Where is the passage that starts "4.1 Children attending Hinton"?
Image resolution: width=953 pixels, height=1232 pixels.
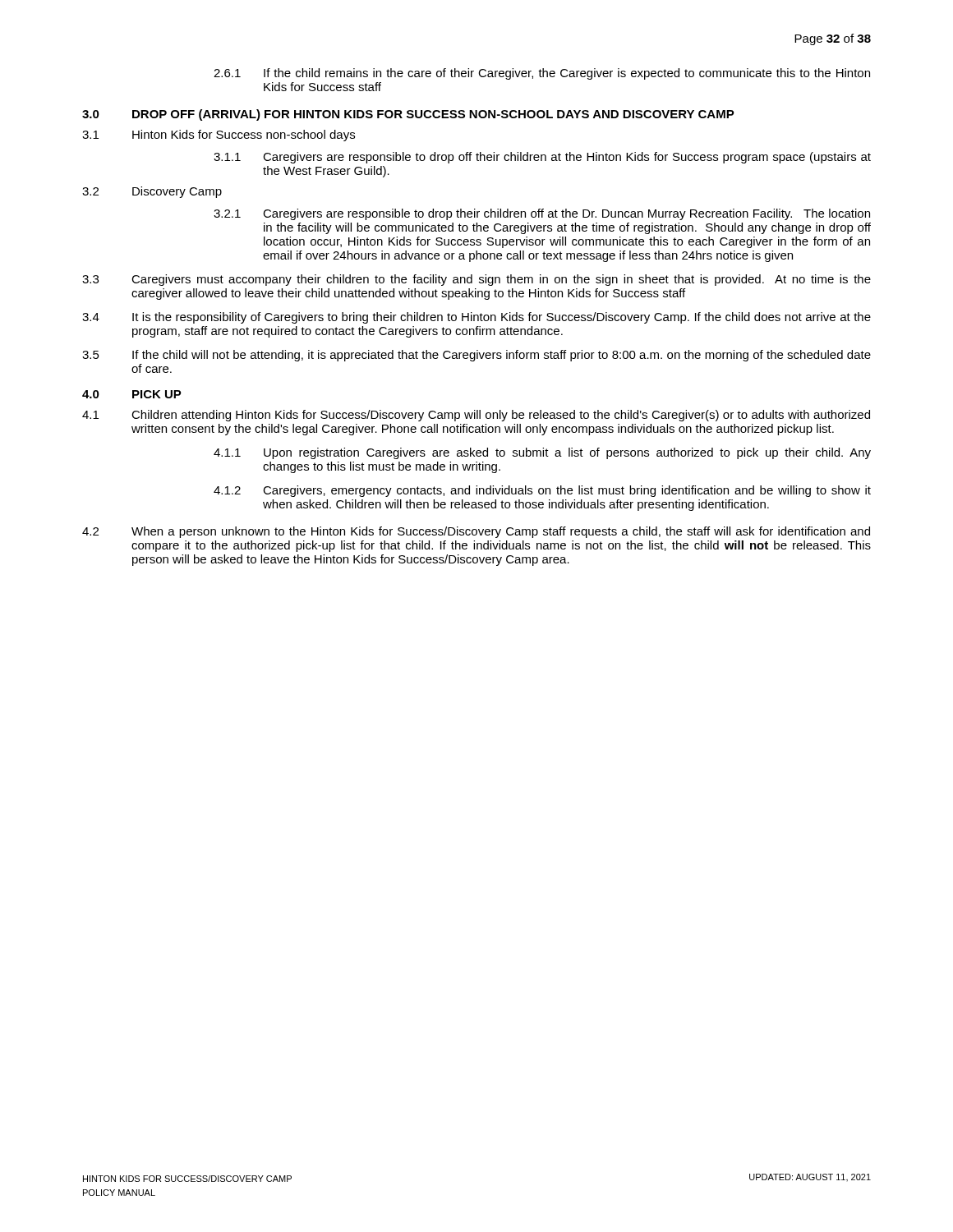(x=476, y=421)
